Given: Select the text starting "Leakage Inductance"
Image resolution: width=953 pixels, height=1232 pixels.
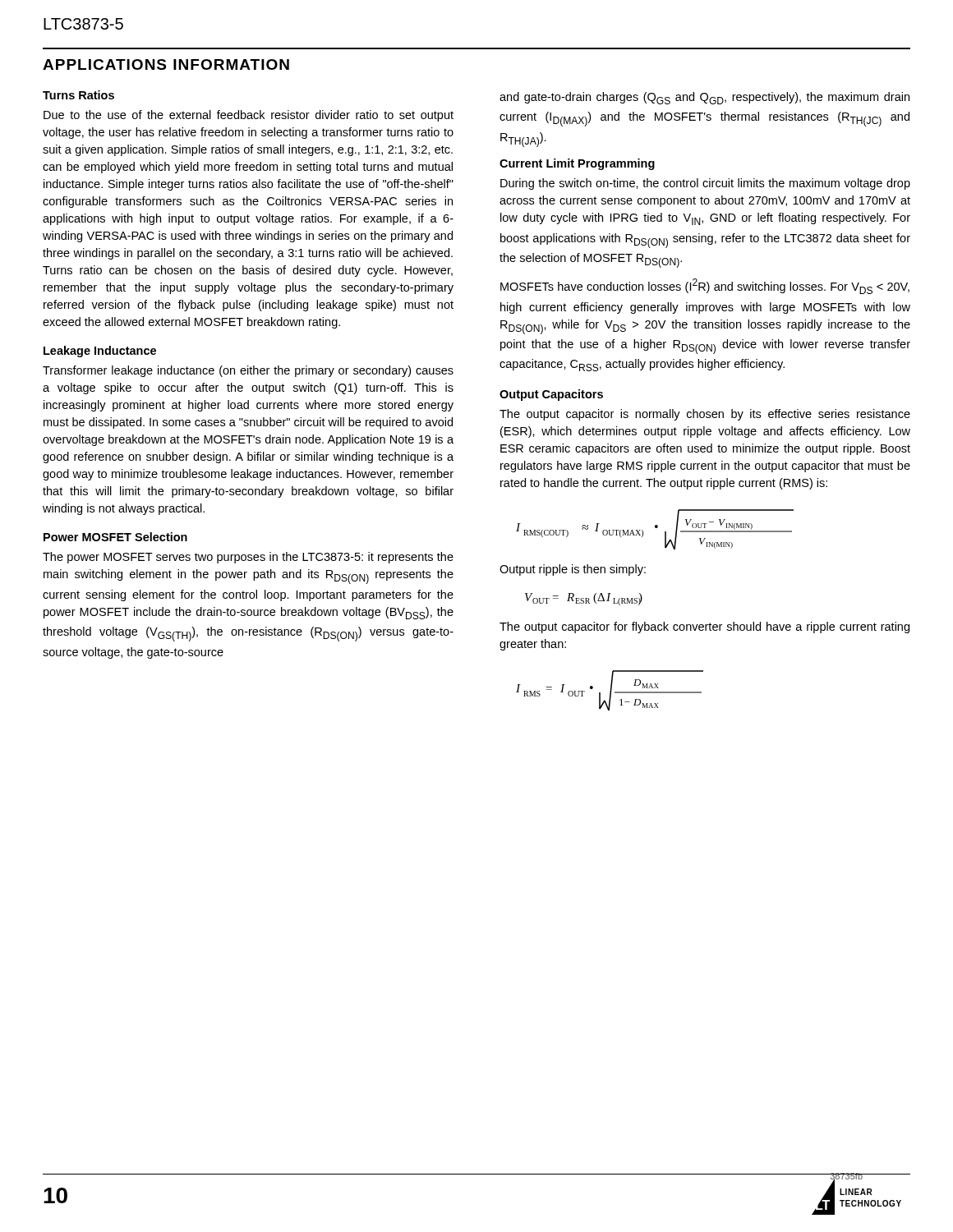Looking at the screenshot, I should 100,351.
